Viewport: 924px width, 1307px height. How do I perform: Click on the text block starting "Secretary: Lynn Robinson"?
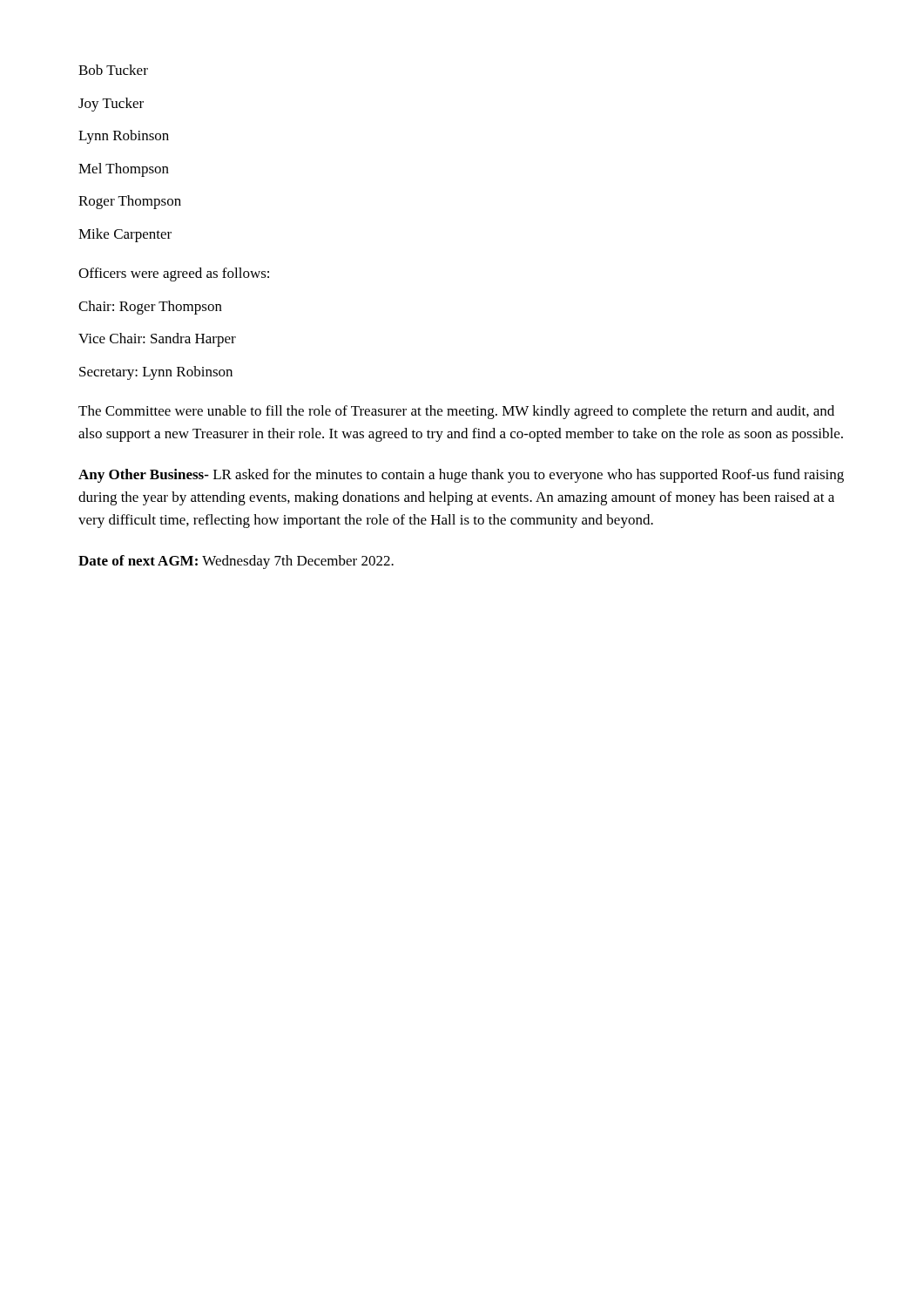pyautogui.click(x=156, y=371)
